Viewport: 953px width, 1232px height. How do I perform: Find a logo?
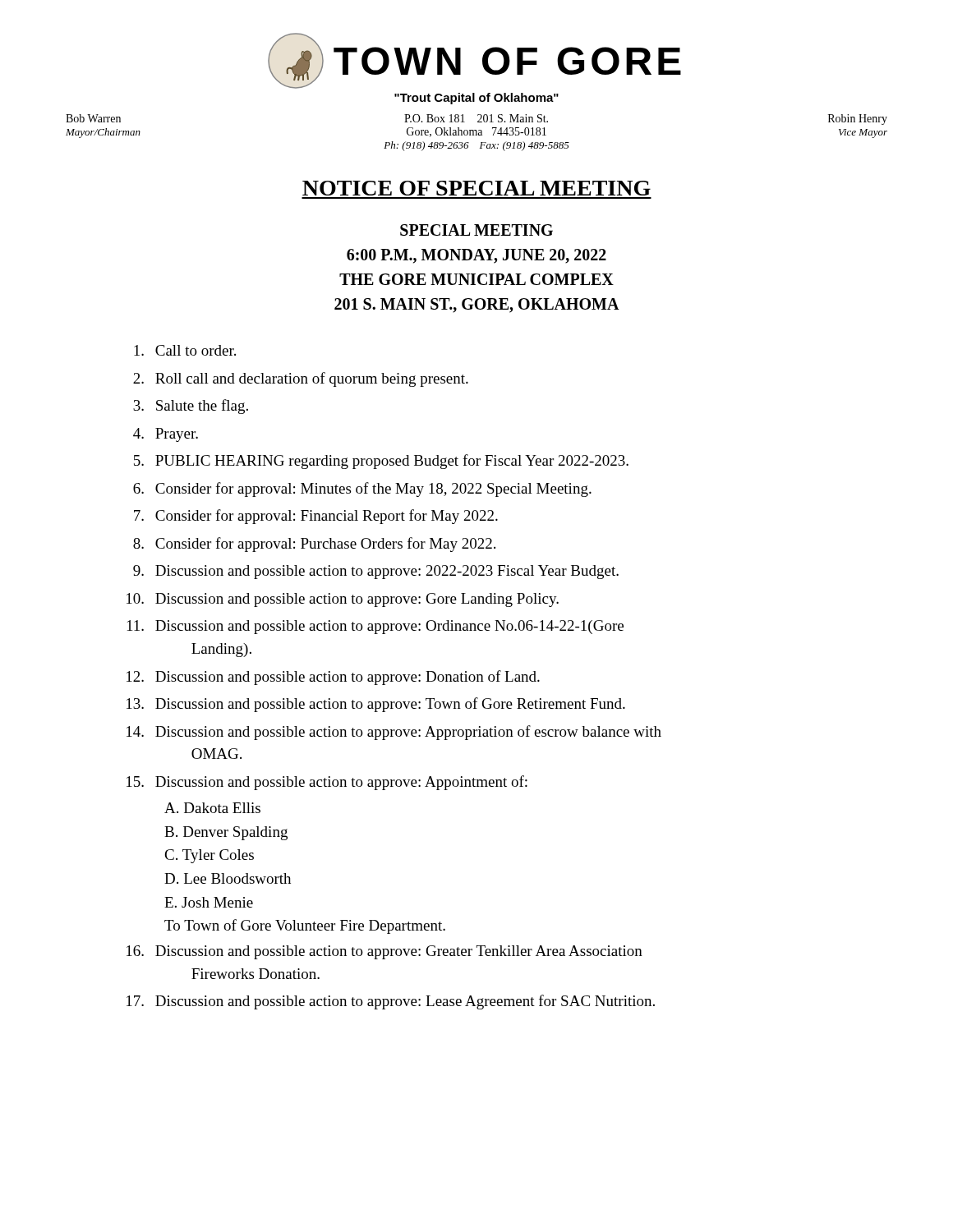(476, 61)
